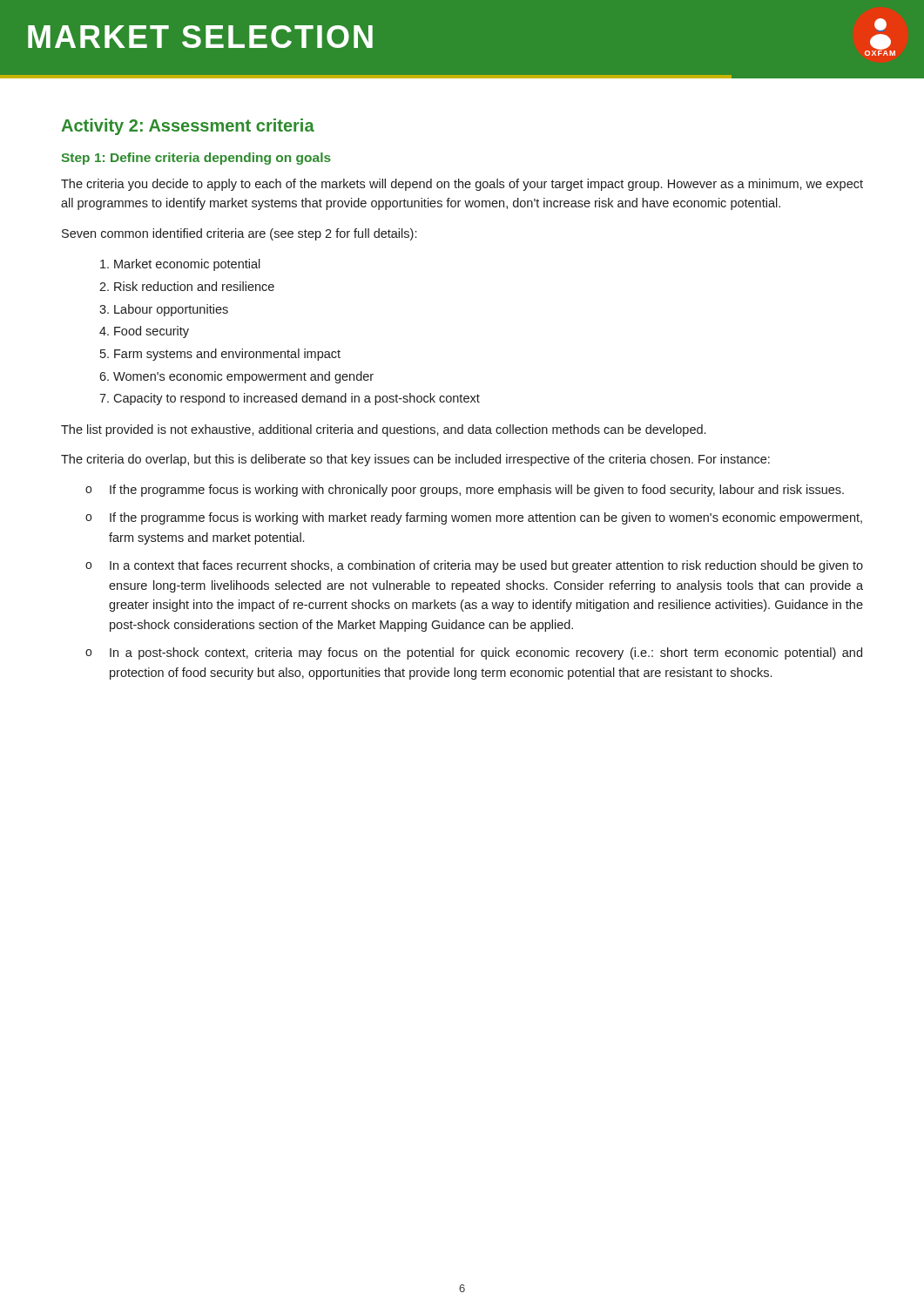Point to the region starting "The criteria do overlap, but this is deliberate"

click(x=416, y=459)
